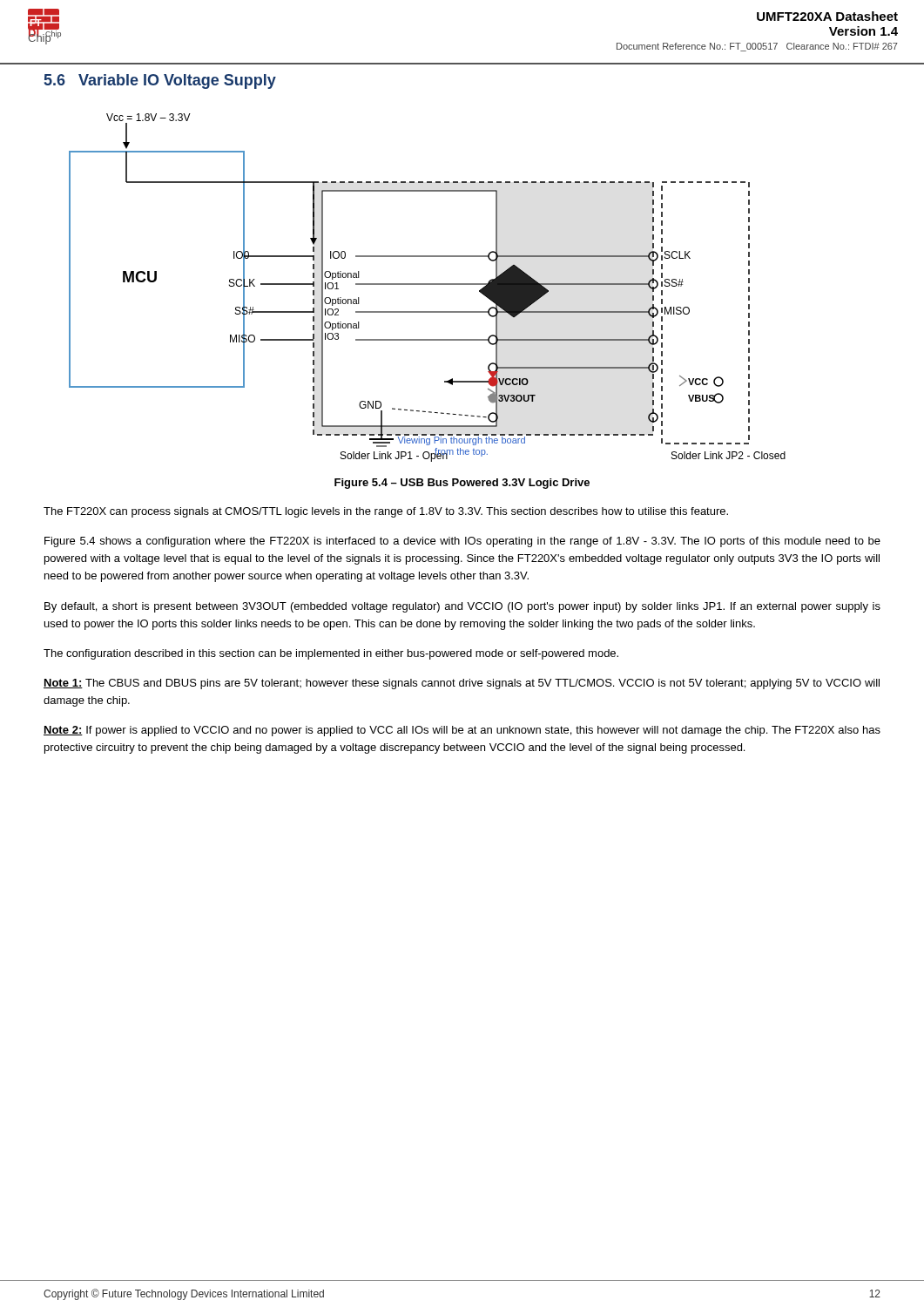Find the section header that reads "5.6 Variable IO Voltage Supply"
This screenshot has height=1307, width=924.
pyautogui.click(x=160, y=80)
